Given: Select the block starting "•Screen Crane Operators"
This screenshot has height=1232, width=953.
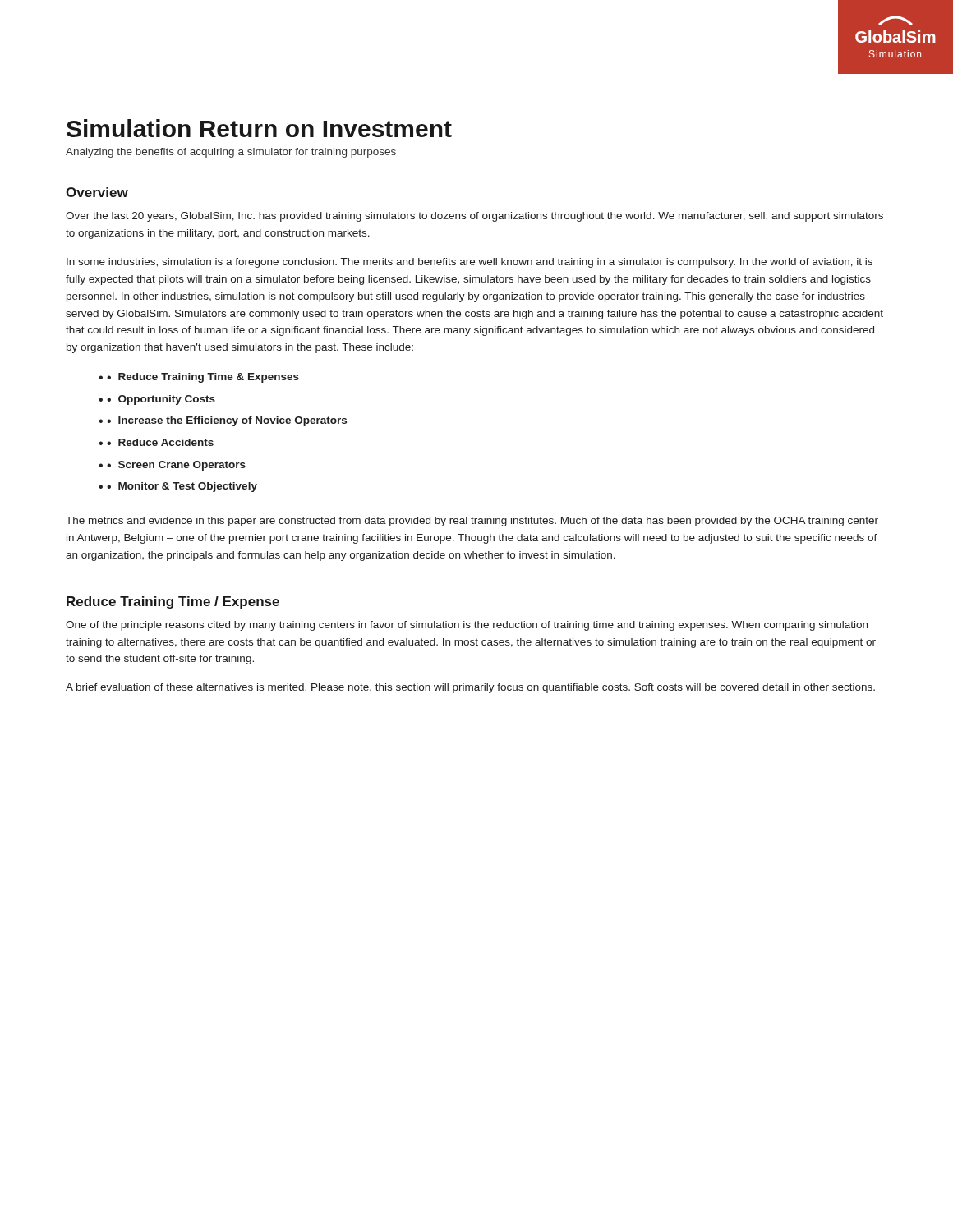Looking at the screenshot, I should 176,466.
